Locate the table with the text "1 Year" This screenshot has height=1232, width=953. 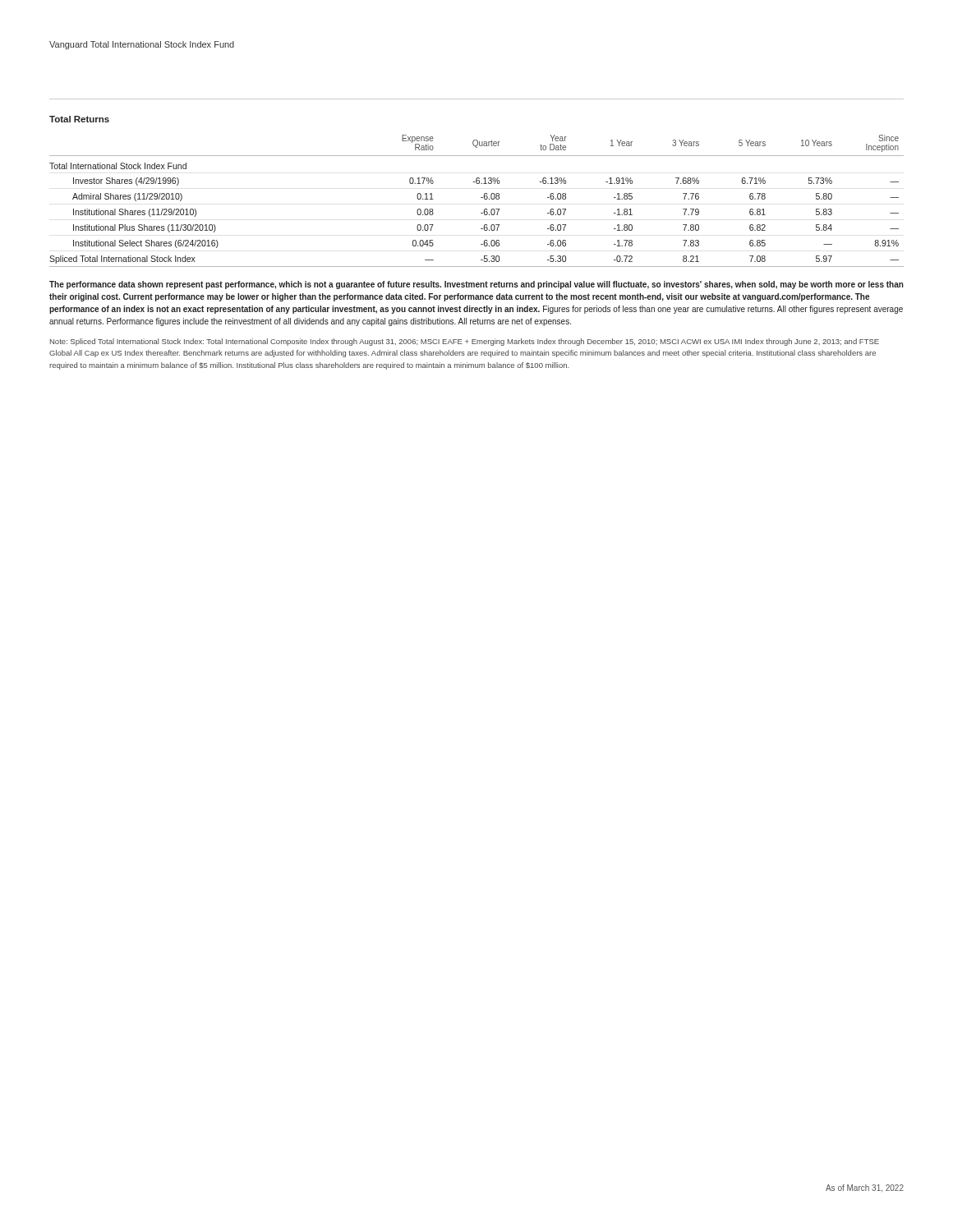click(476, 200)
